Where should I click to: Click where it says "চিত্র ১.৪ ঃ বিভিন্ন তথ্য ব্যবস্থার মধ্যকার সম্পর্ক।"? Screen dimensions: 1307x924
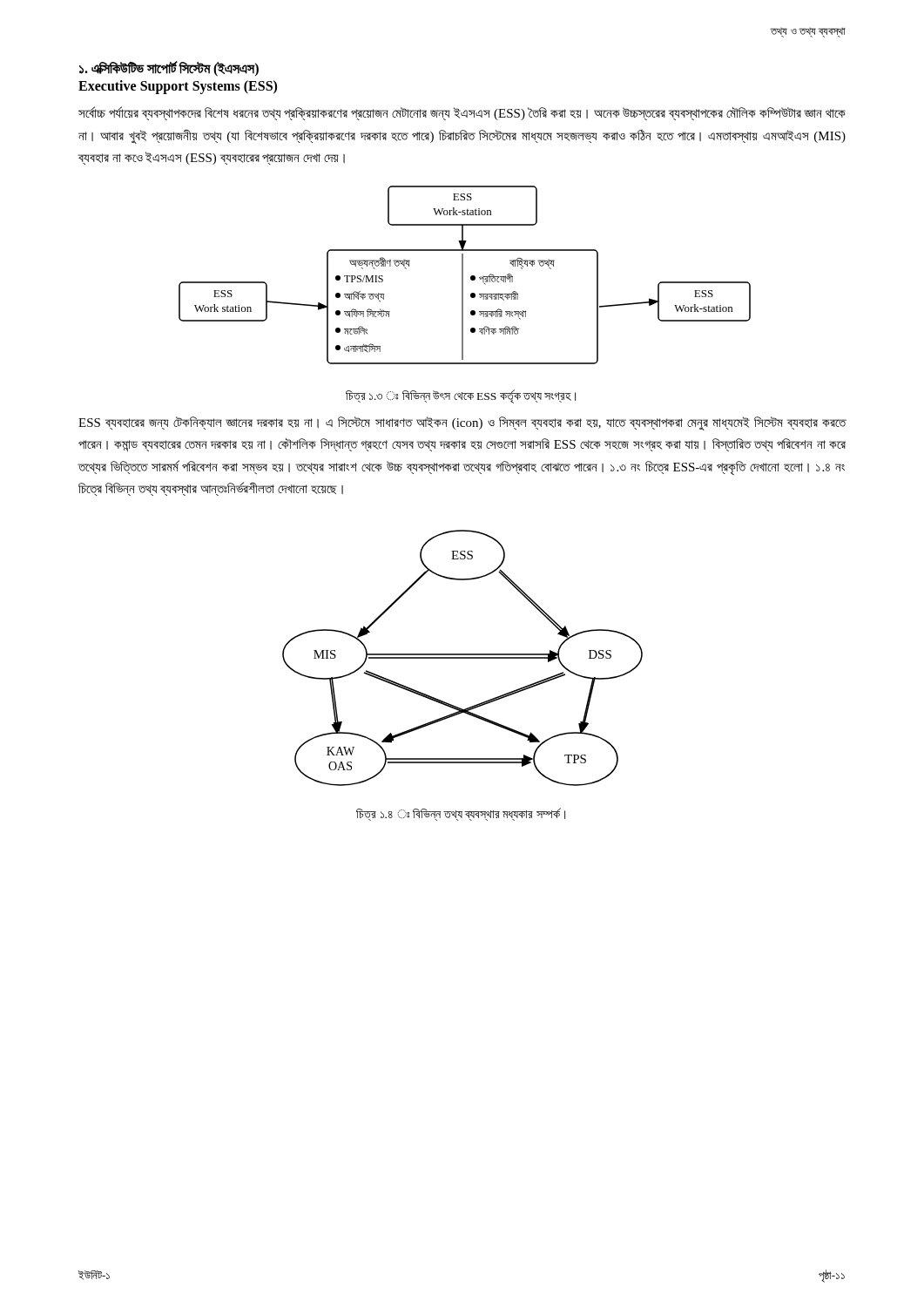(462, 814)
